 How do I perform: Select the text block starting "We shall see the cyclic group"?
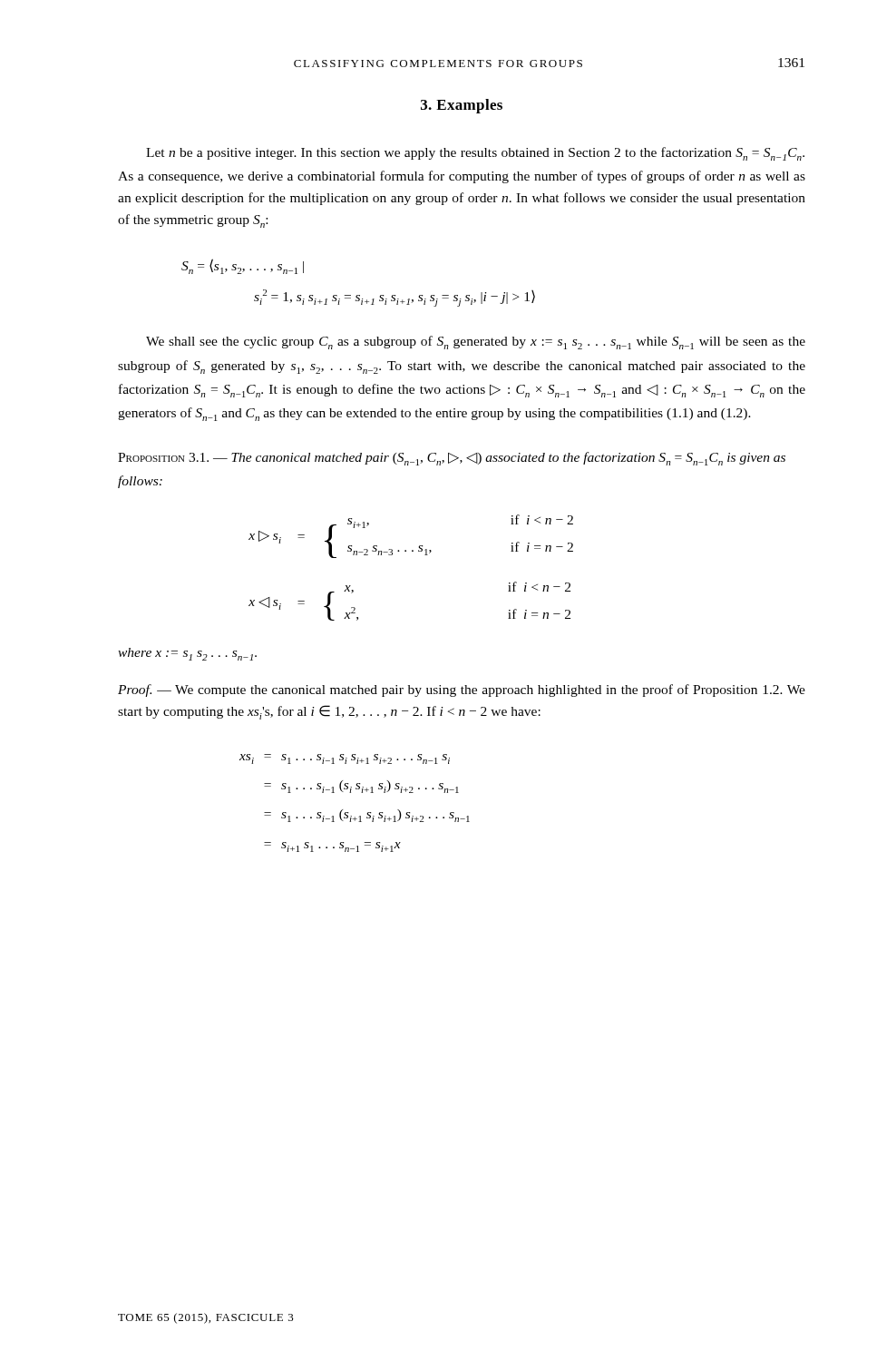pos(462,378)
